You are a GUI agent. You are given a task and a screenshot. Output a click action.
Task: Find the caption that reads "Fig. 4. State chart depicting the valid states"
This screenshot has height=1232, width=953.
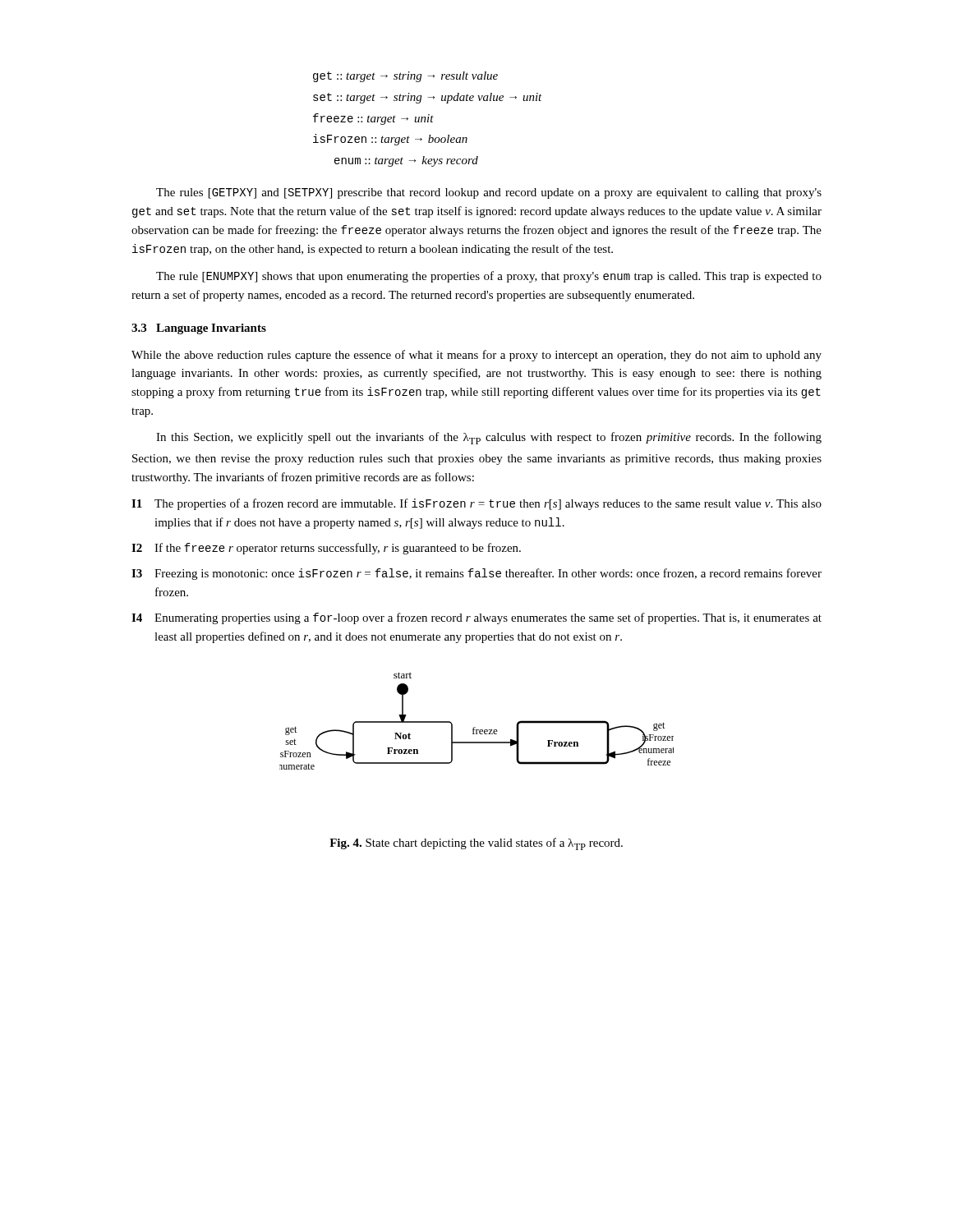click(x=476, y=844)
